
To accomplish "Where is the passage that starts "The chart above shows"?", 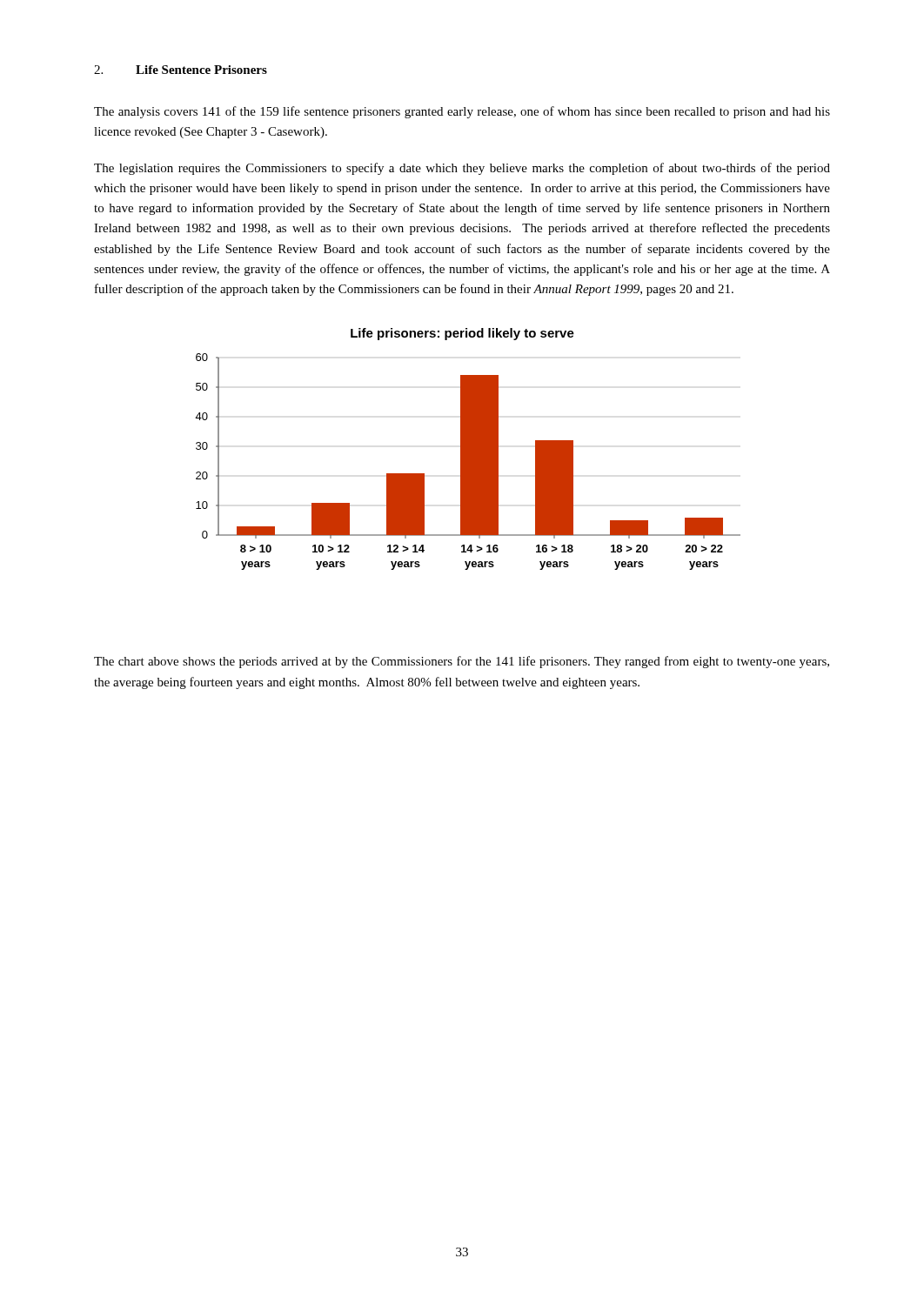I will click(462, 672).
